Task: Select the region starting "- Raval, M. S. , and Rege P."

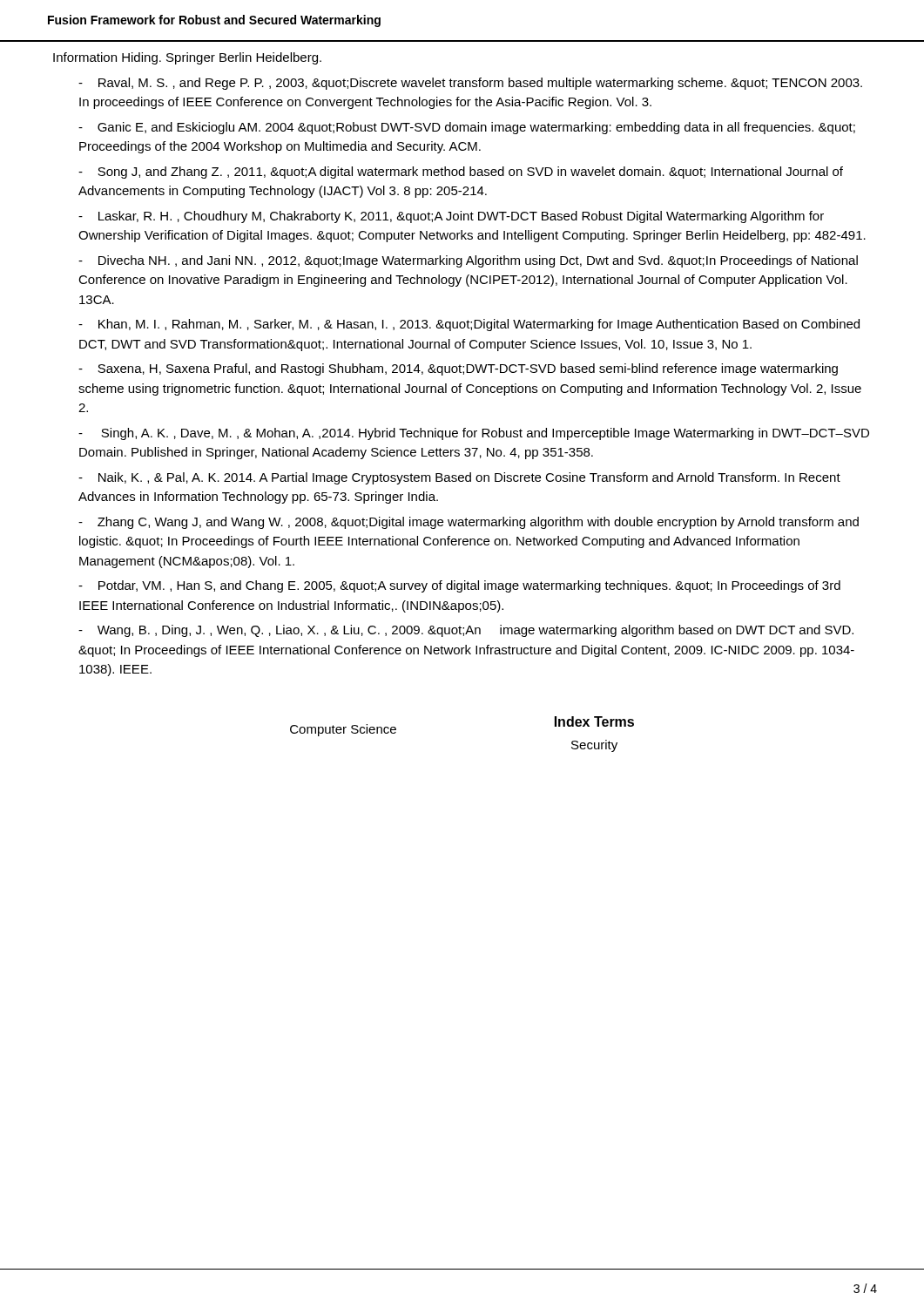Action: click(x=471, y=92)
